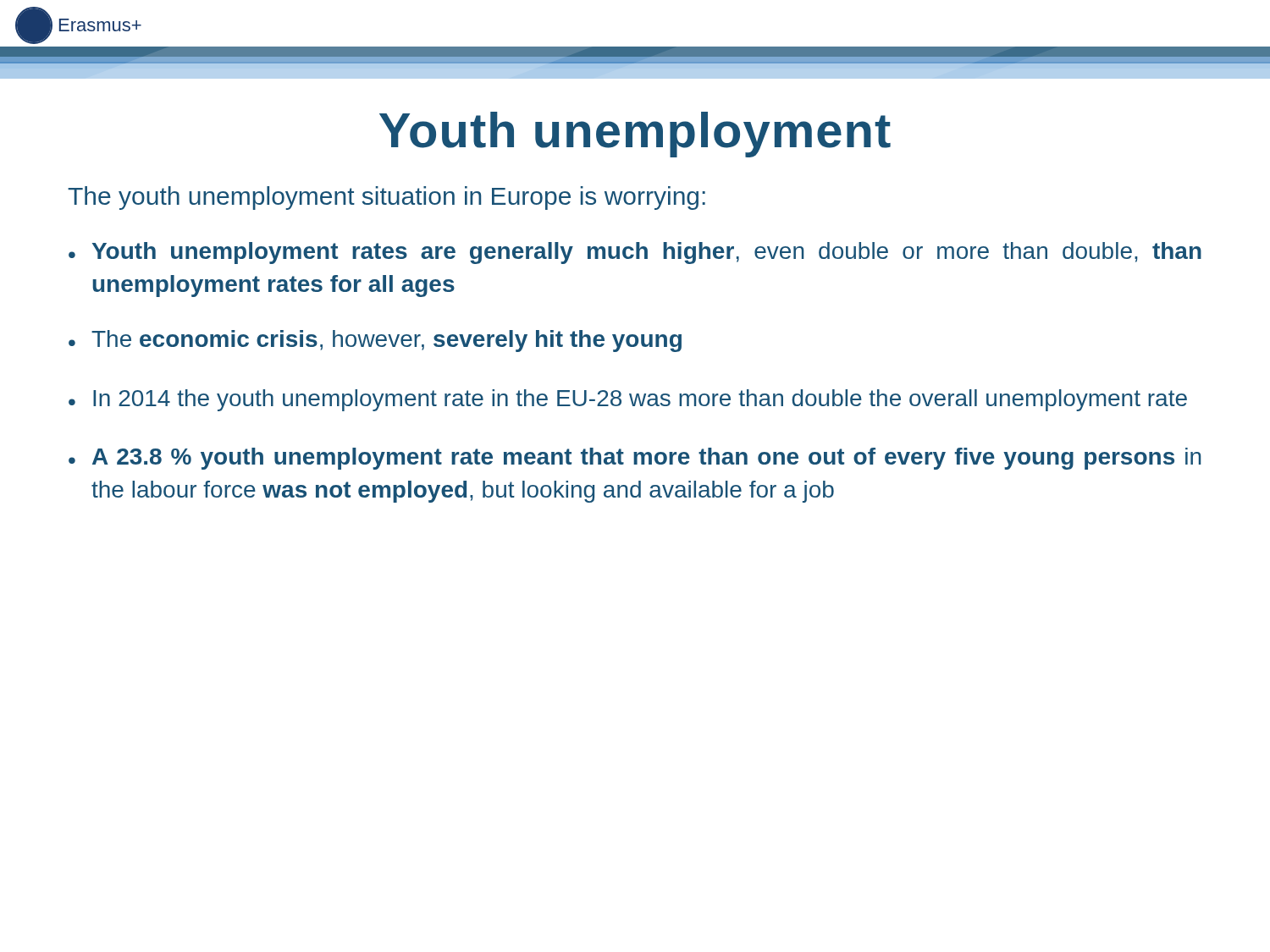
Task: Click where it says "The youth unemployment situation in Europe is worrying:"
Action: click(387, 196)
